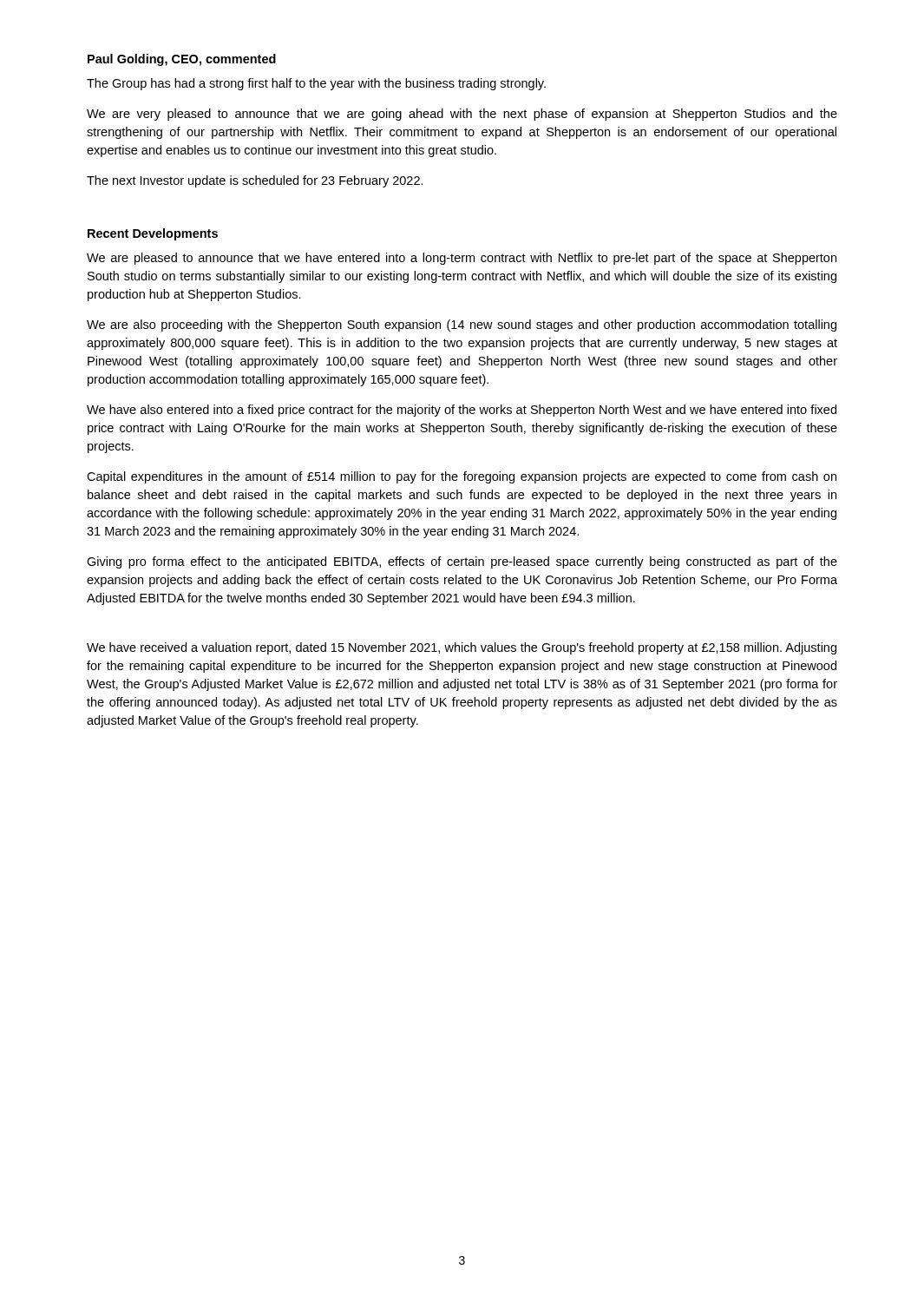Find the passage starting "Paul Golding, CEO, commented"
The width and height of the screenshot is (924, 1302).
tap(181, 59)
